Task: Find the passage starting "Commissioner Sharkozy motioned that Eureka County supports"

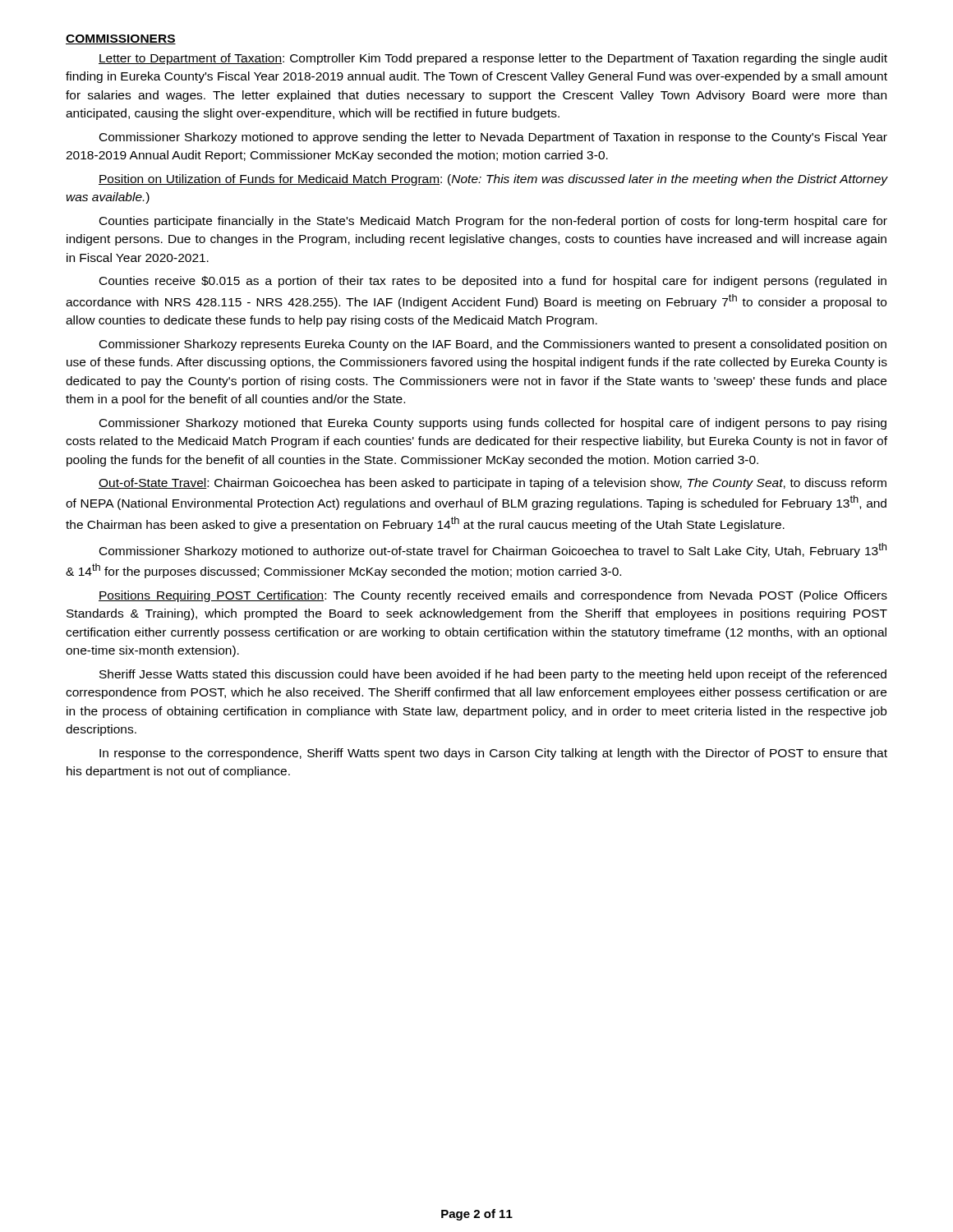Action: click(x=476, y=441)
